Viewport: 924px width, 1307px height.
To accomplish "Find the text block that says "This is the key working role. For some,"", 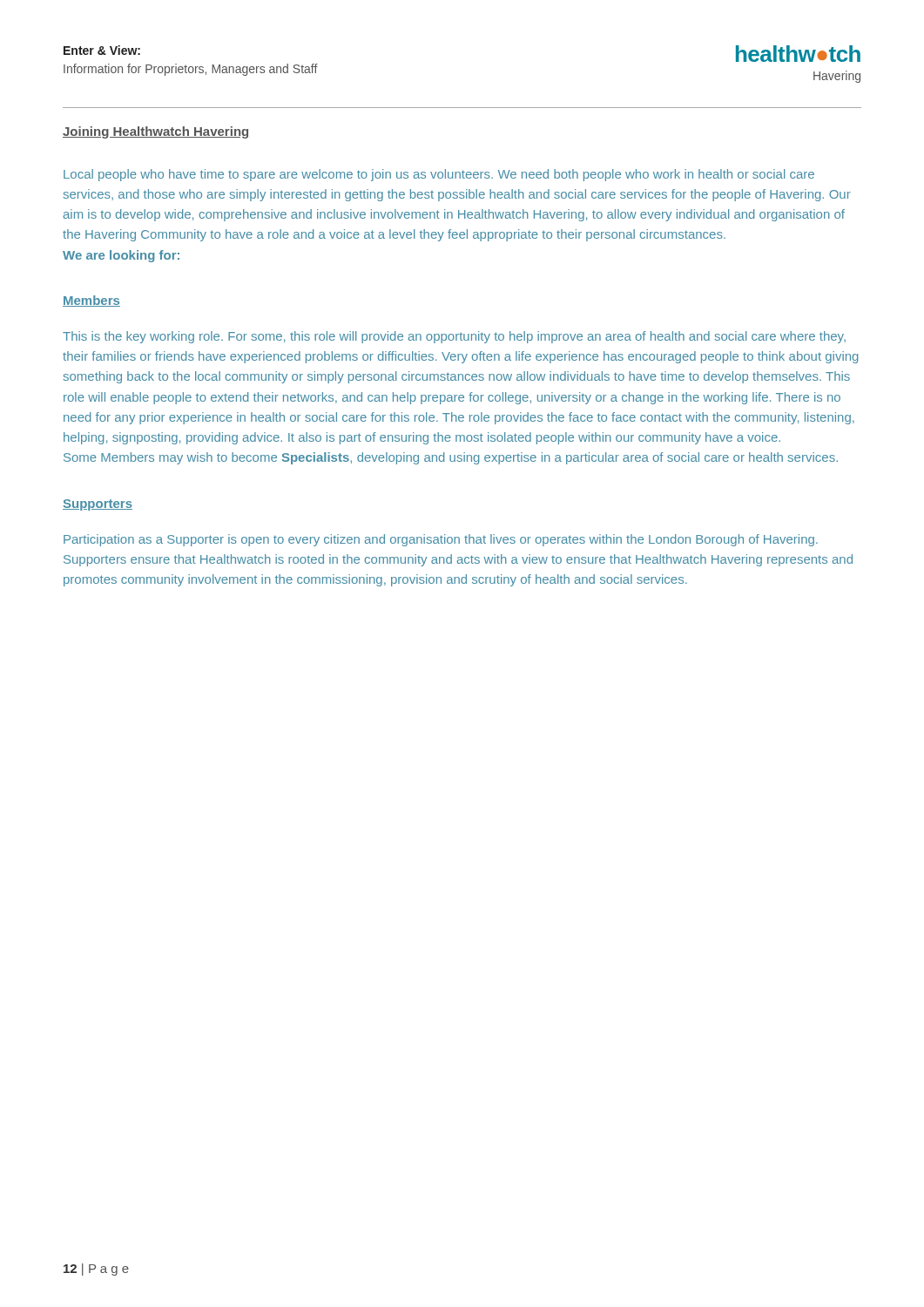I will coord(462,397).
